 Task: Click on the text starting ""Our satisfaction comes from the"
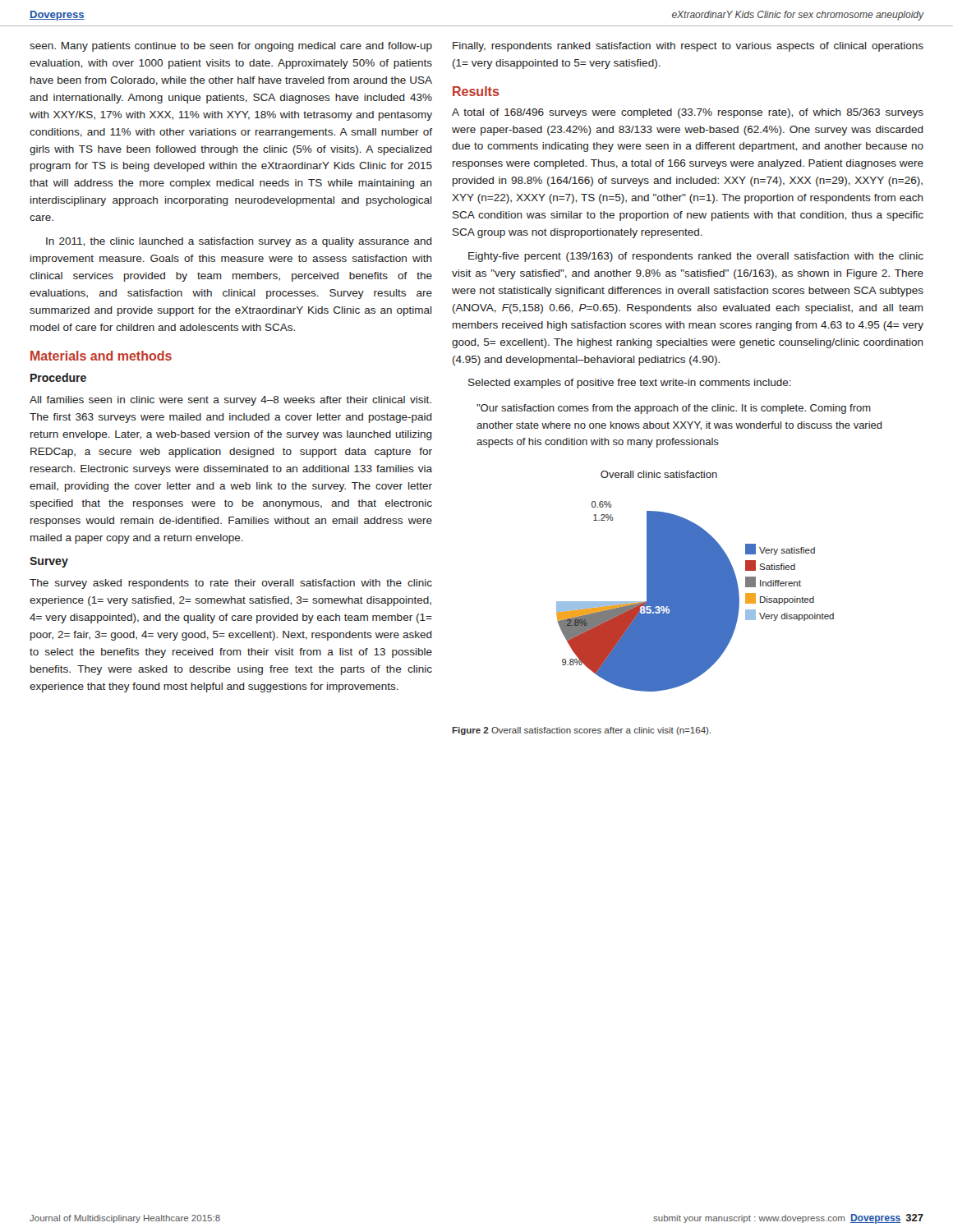tap(688, 425)
